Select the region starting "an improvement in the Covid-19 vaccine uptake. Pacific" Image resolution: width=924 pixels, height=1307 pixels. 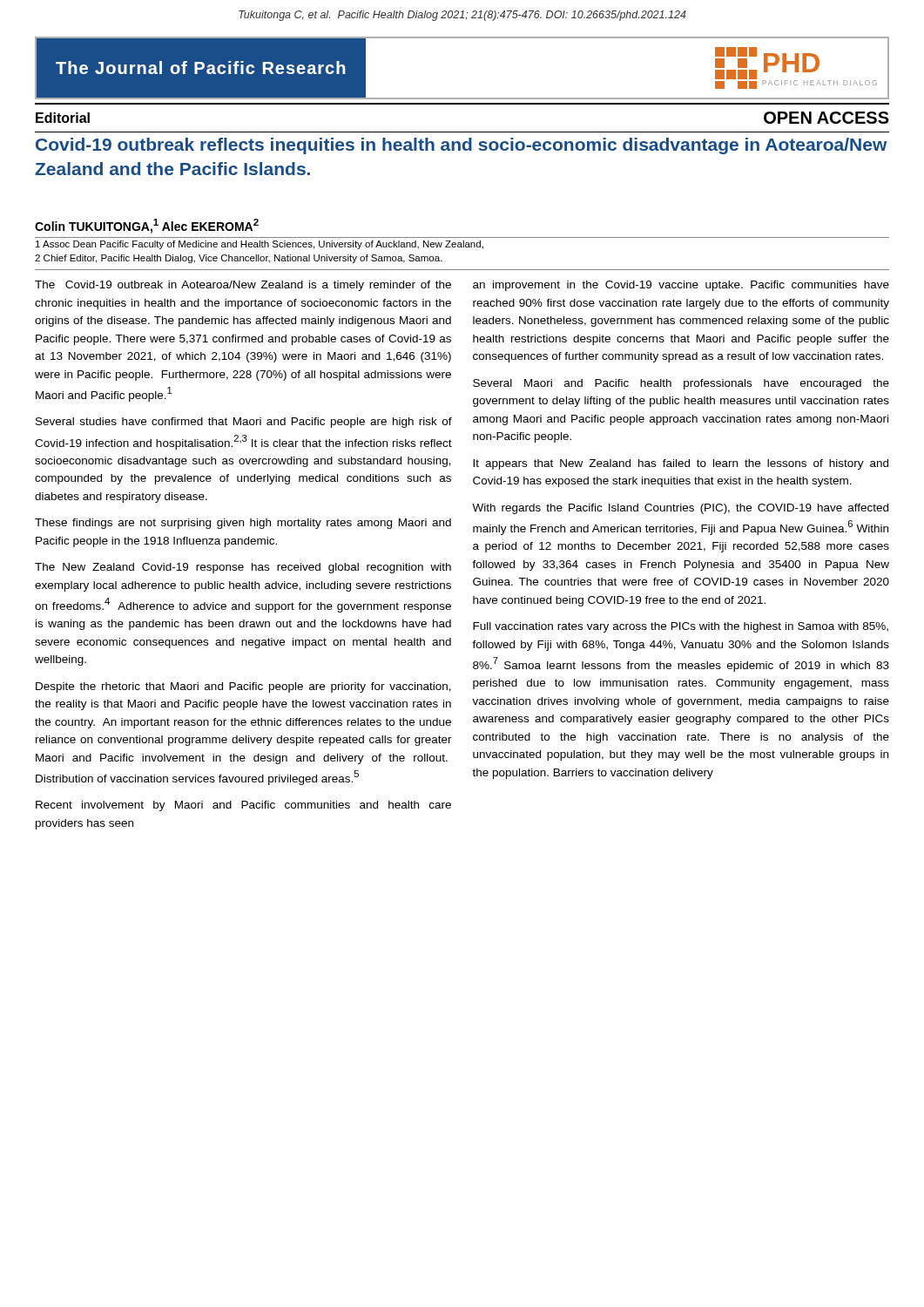[x=681, y=320]
